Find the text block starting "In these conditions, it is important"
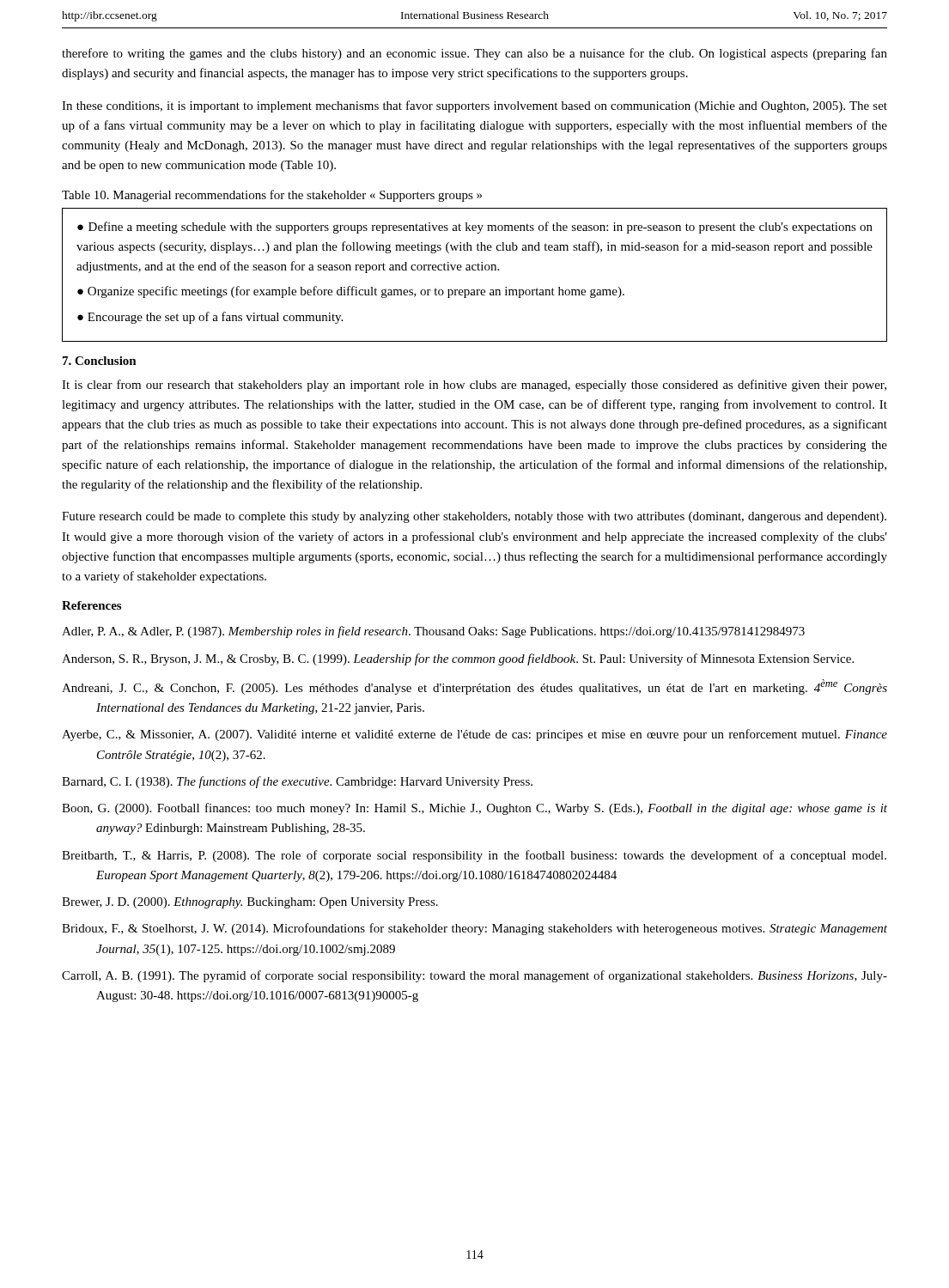The height and width of the screenshot is (1288, 949). (x=474, y=135)
